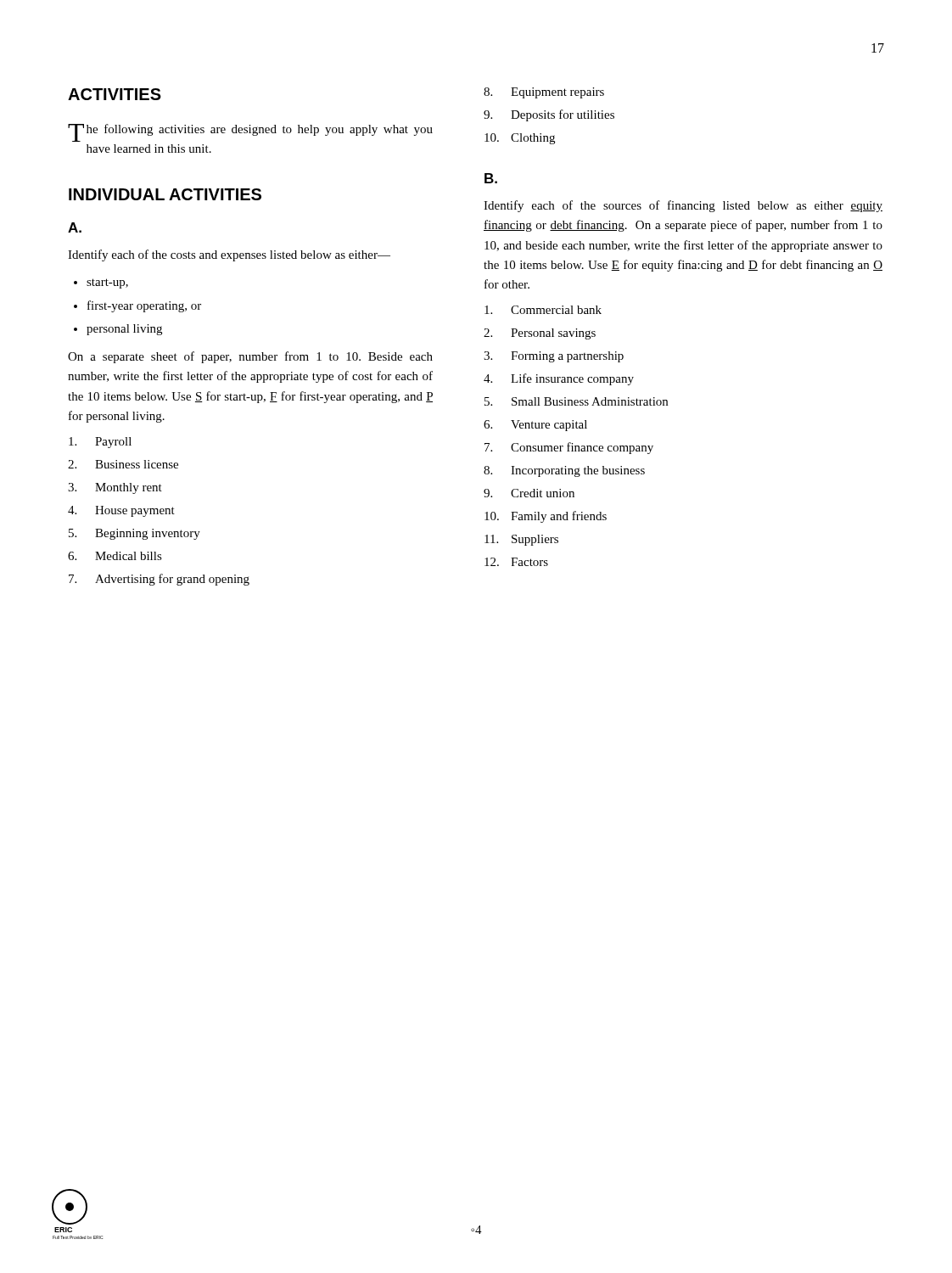Screen dimensions: 1273x952
Task: Select the element starting "3.Monthly rent"
Action: (115, 488)
